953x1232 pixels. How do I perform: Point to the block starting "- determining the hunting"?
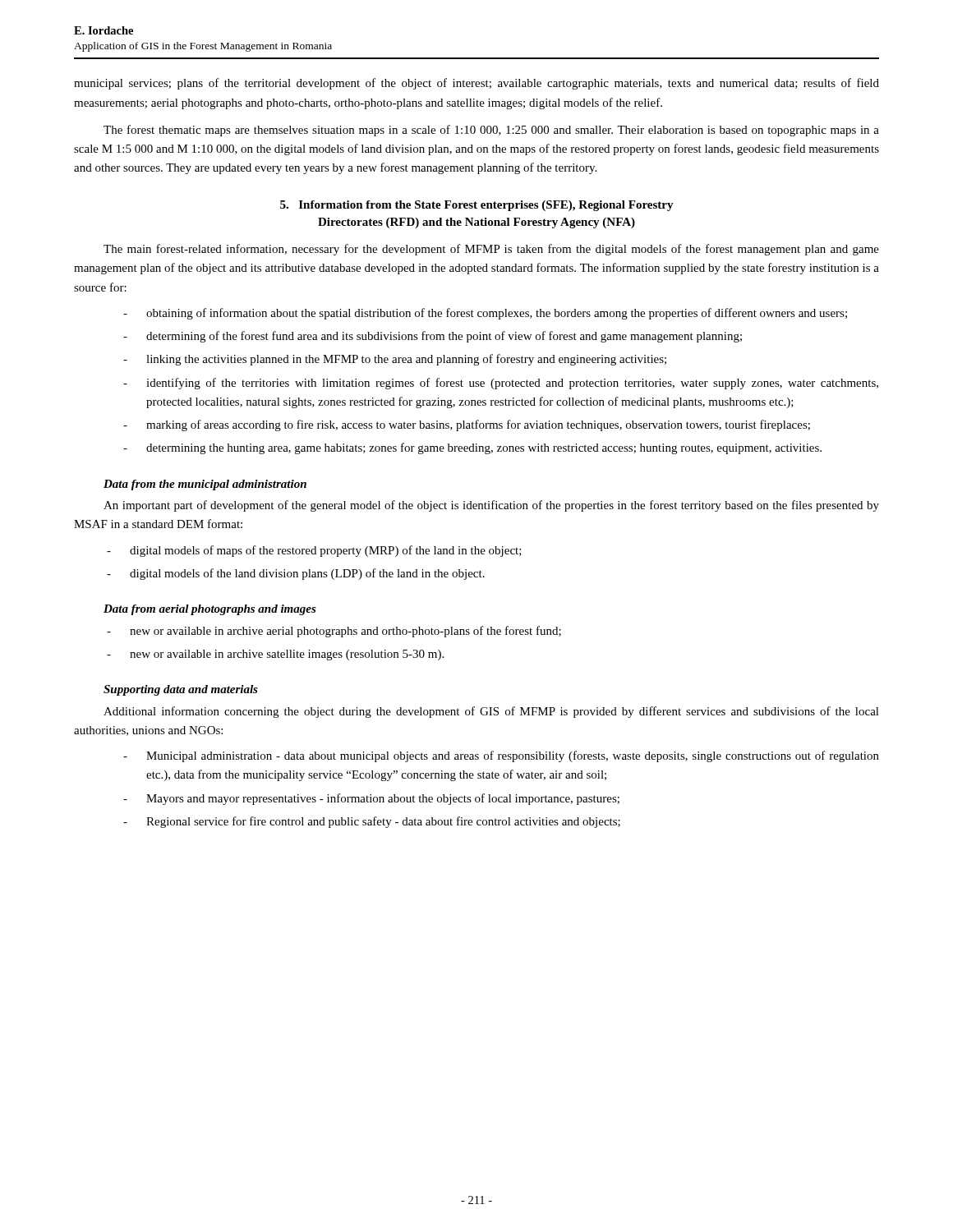pyautogui.click(x=476, y=449)
